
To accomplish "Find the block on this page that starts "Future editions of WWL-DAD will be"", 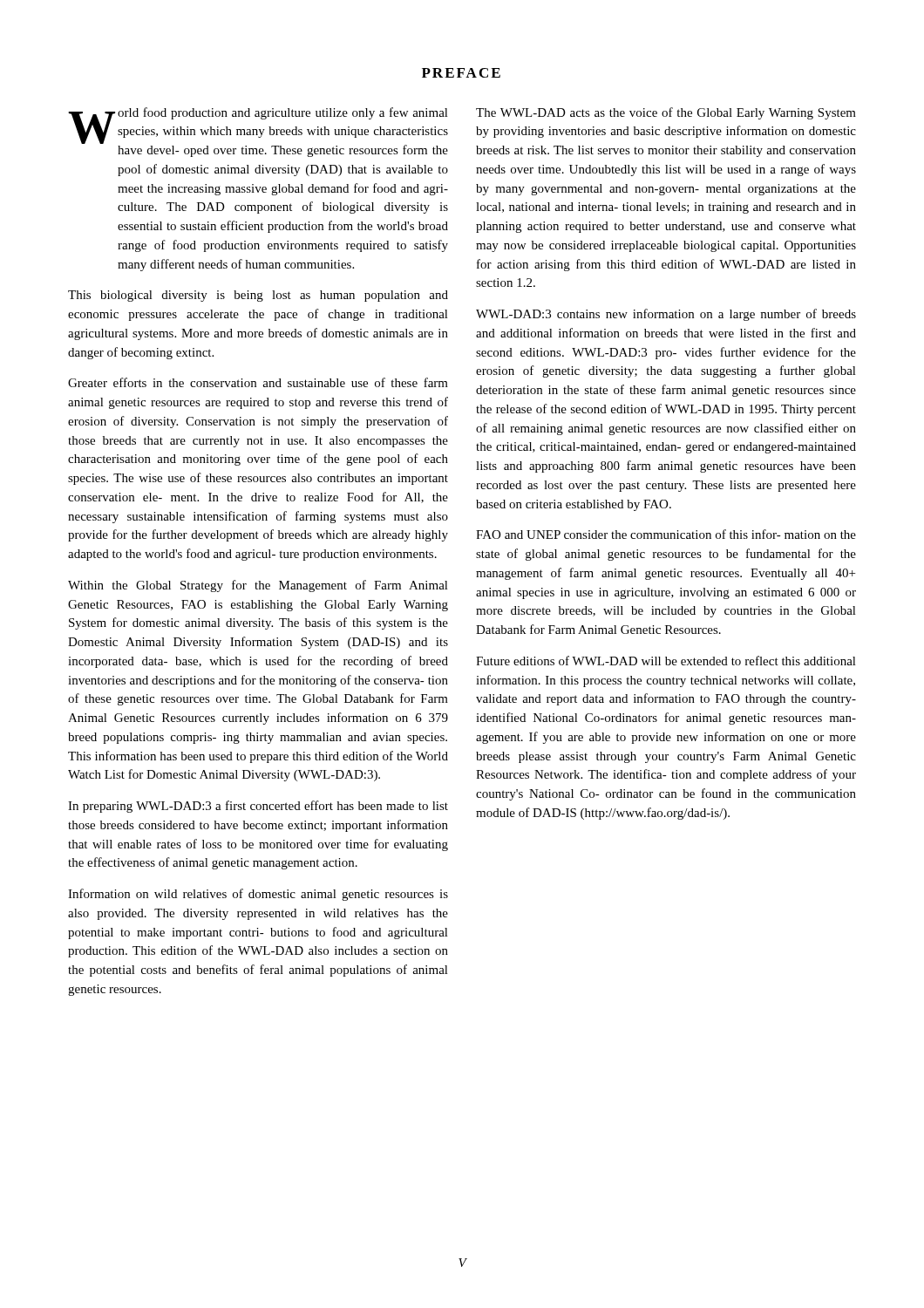I will pos(666,737).
